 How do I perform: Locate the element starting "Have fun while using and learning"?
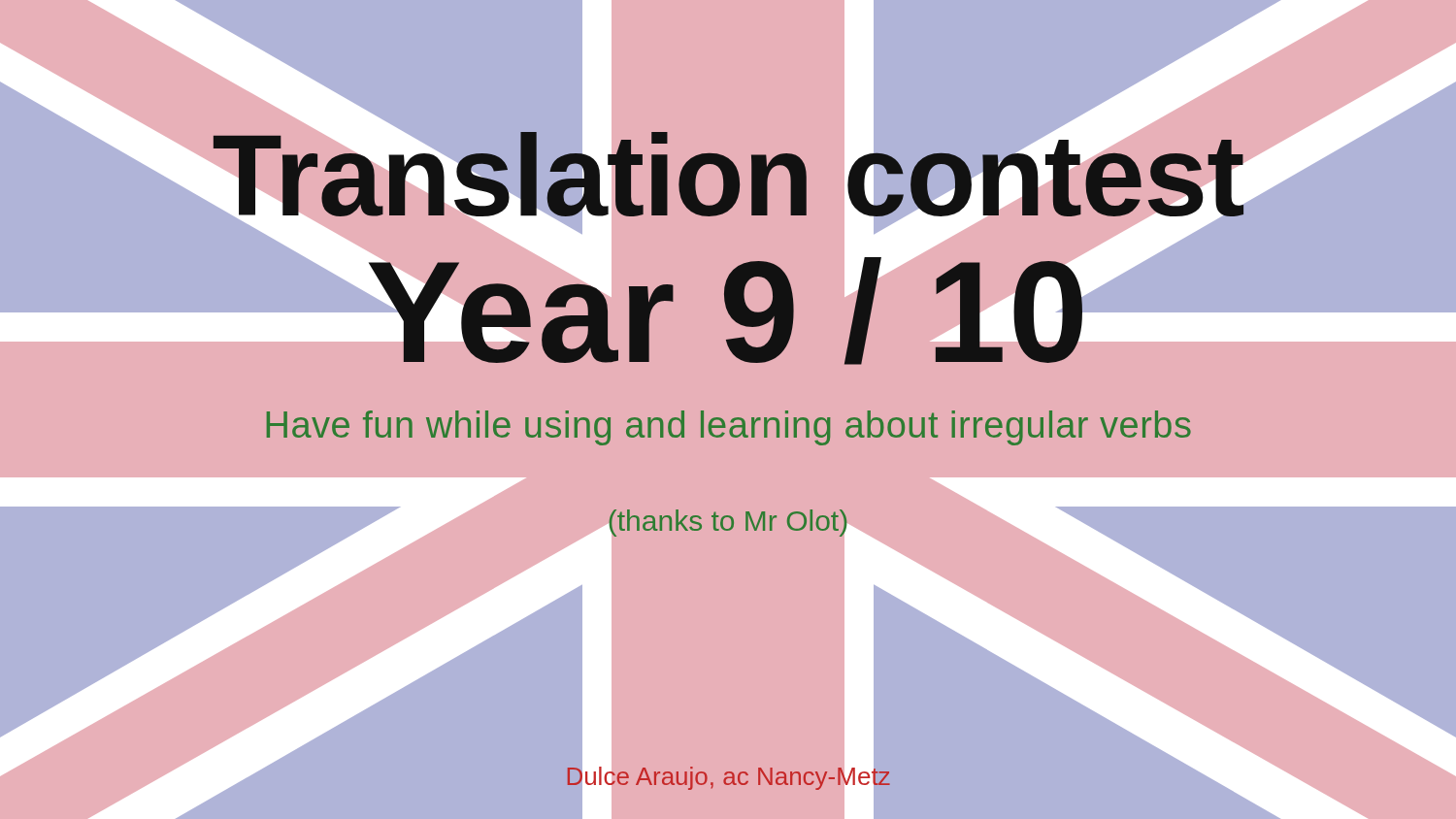[728, 425]
